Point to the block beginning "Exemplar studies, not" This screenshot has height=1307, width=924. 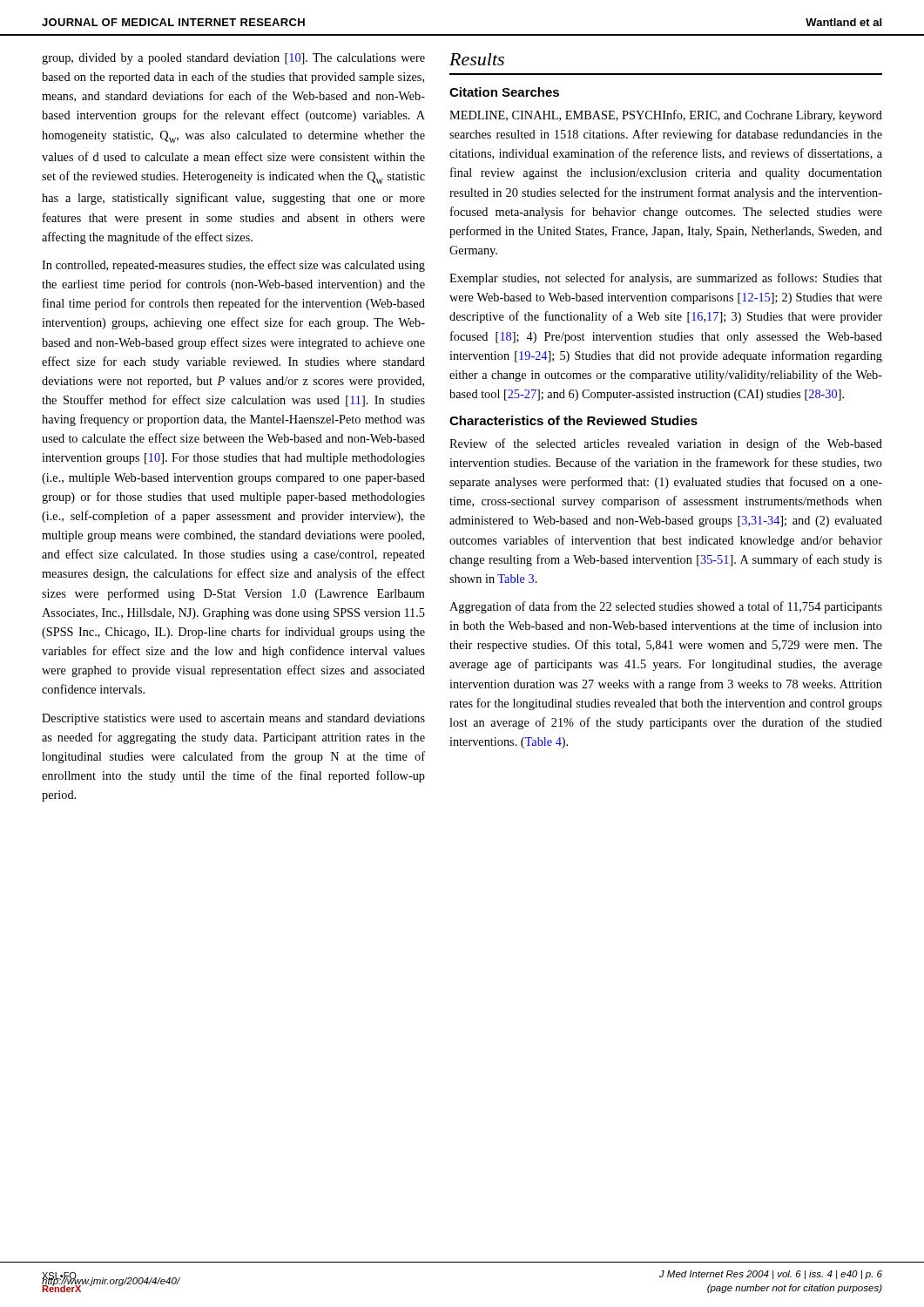pyautogui.click(x=666, y=336)
